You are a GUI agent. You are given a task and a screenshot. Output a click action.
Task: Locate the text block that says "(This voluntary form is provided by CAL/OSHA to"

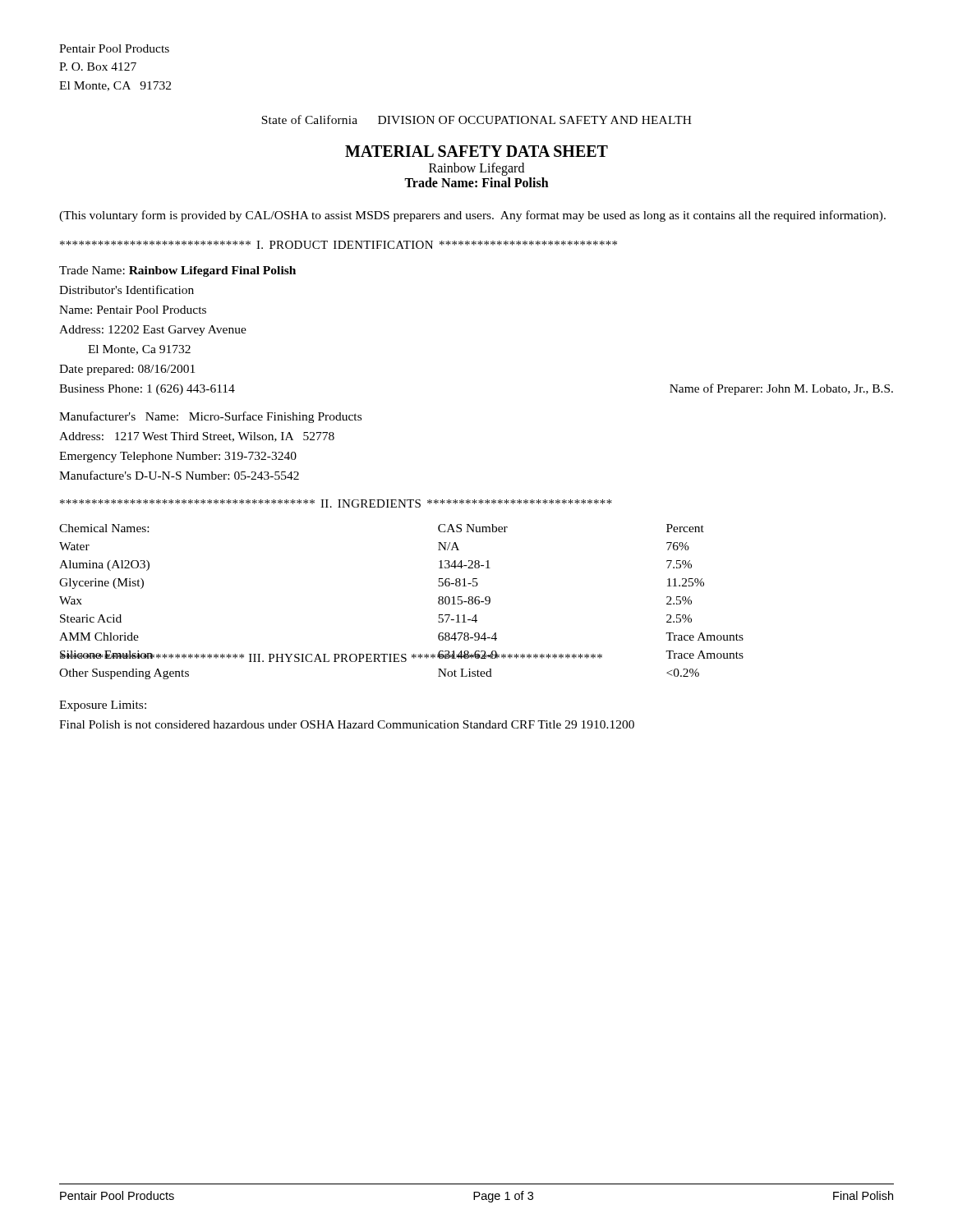(473, 215)
